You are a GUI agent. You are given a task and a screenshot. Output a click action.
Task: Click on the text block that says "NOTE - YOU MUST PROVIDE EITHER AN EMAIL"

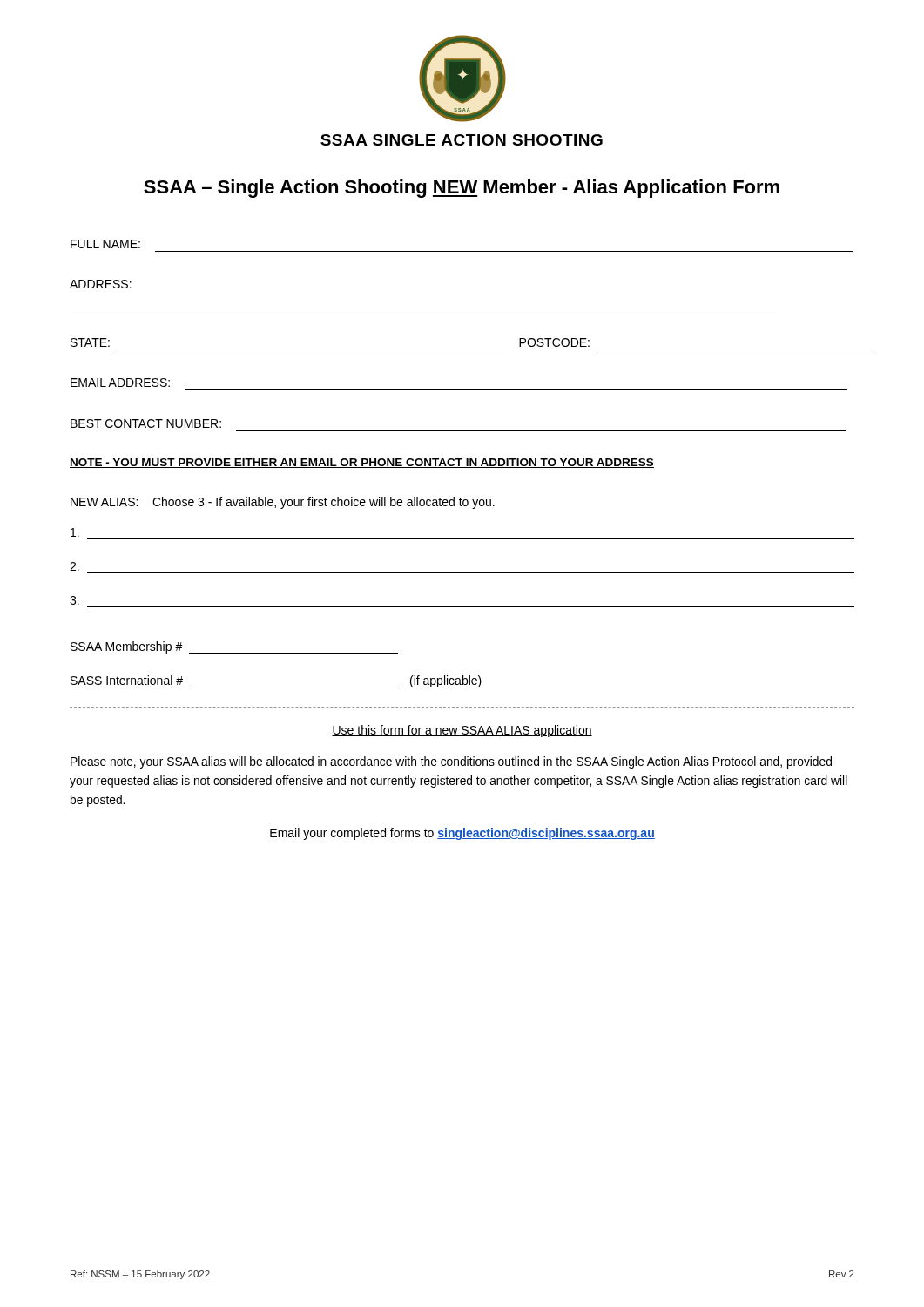point(362,462)
